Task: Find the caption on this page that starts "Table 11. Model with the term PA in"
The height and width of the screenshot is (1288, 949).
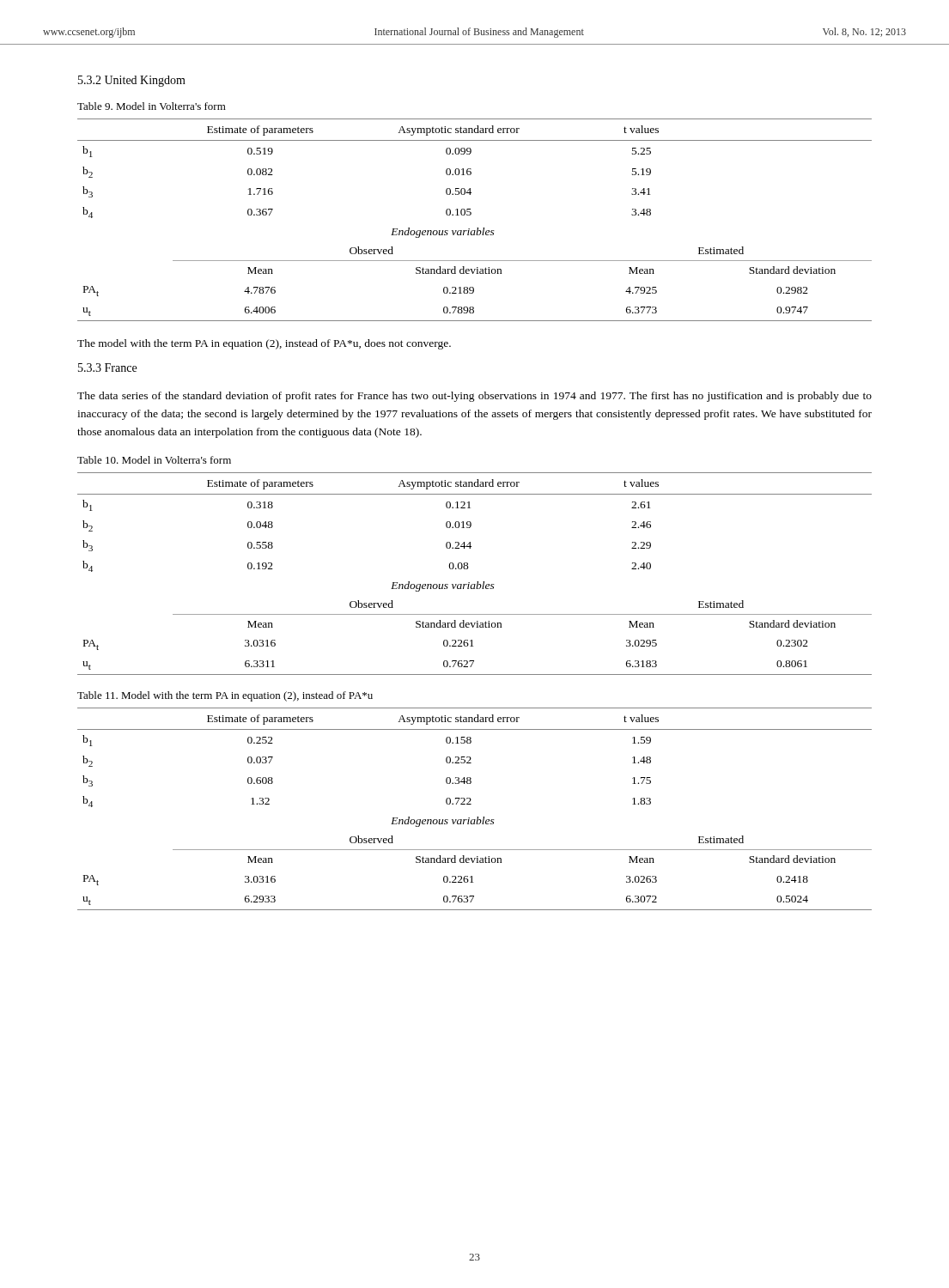Action: 225,695
